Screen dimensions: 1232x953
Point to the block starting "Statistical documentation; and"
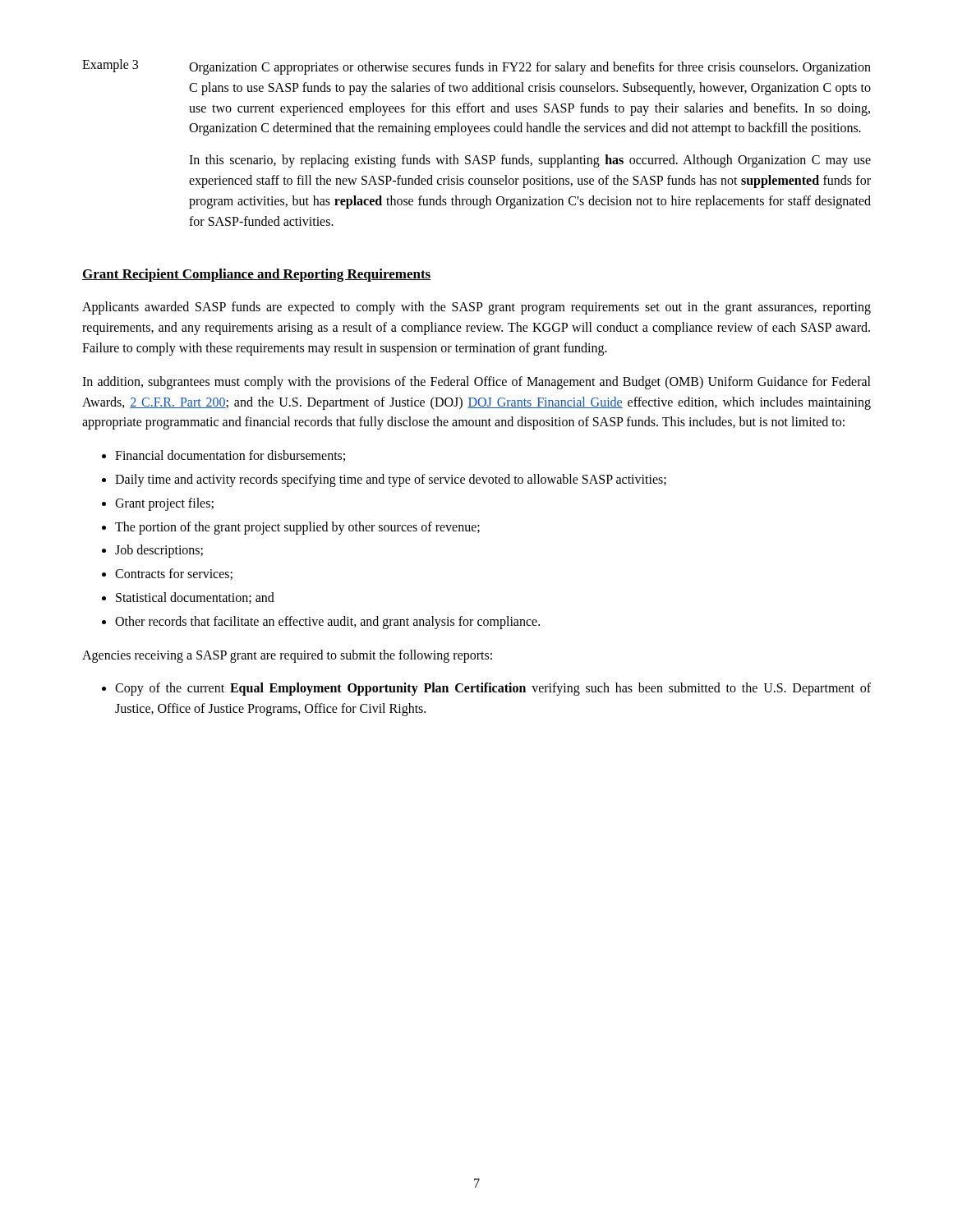[x=195, y=597]
